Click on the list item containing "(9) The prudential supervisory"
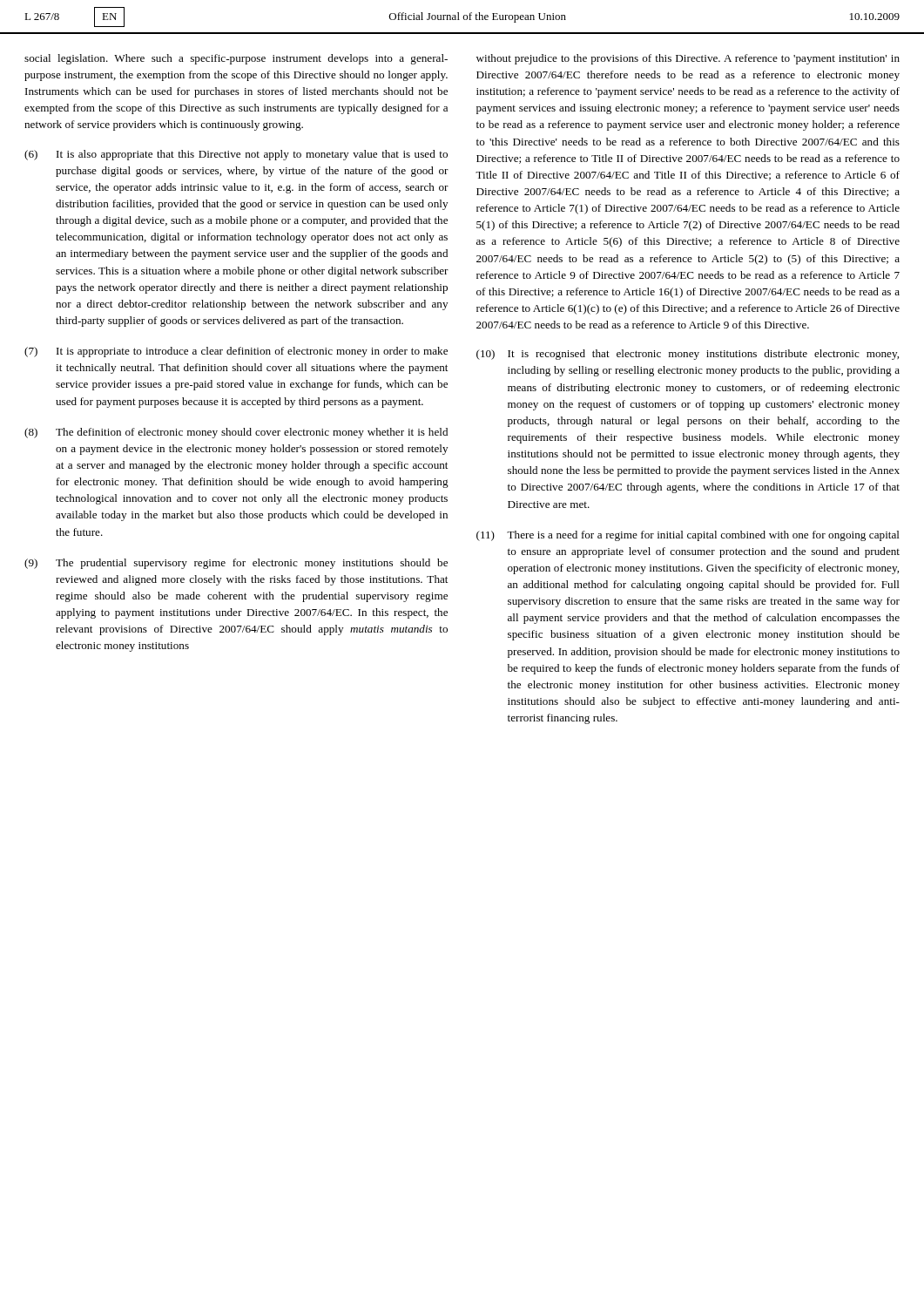This screenshot has height=1307, width=924. pos(236,604)
